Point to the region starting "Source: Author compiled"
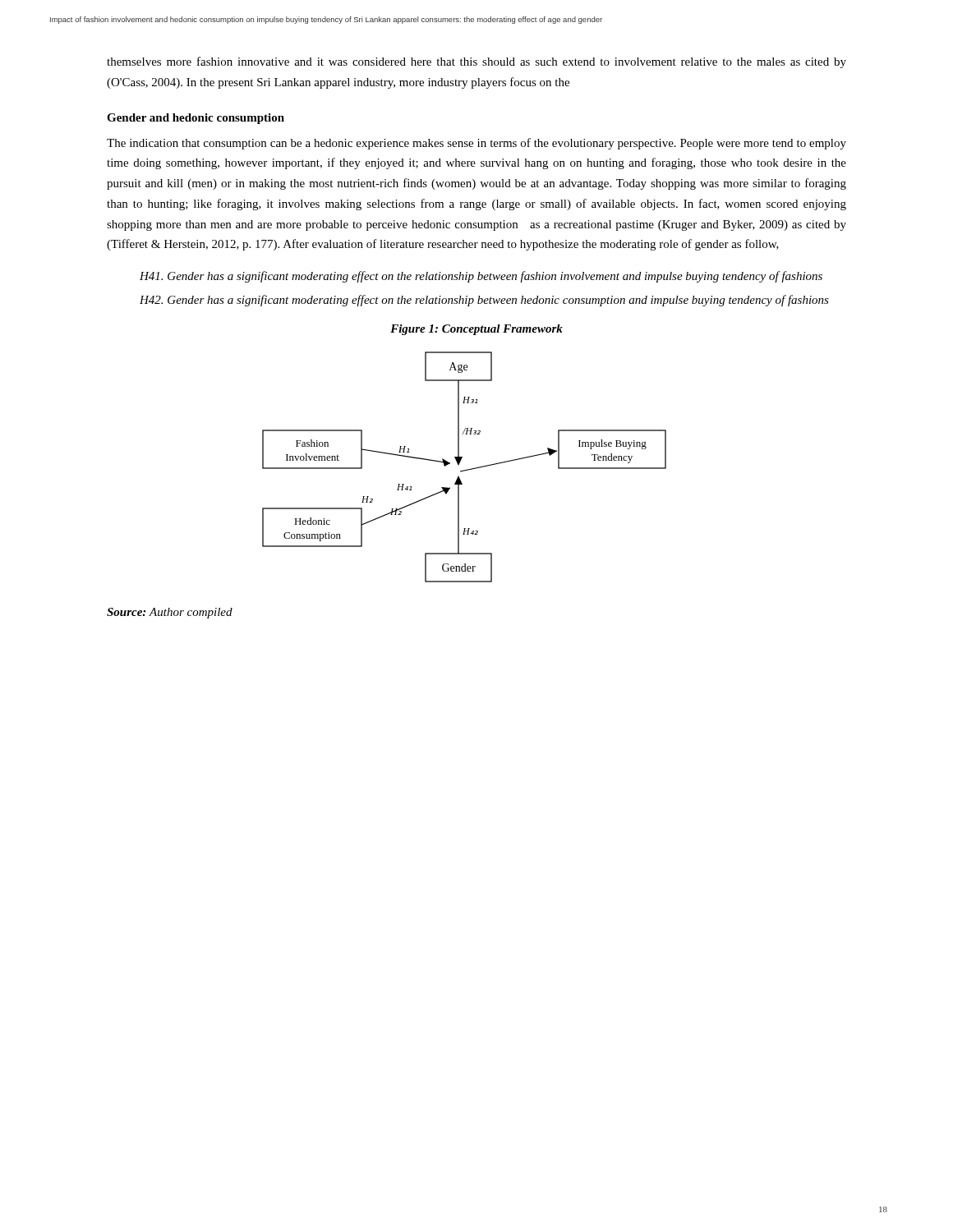This screenshot has height=1232, width=953. 169,612
